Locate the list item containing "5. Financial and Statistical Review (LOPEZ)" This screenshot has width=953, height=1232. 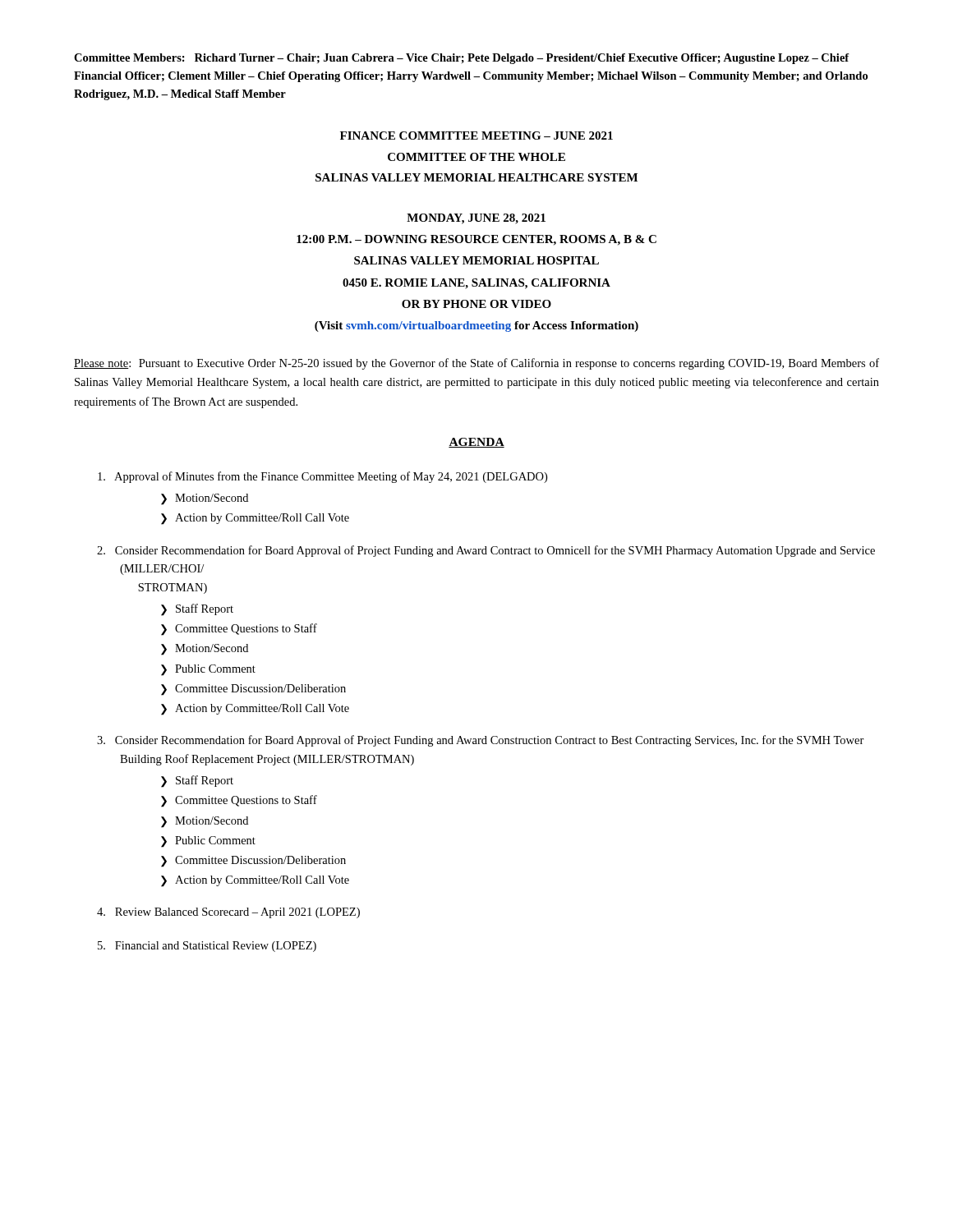coord(207,945)
